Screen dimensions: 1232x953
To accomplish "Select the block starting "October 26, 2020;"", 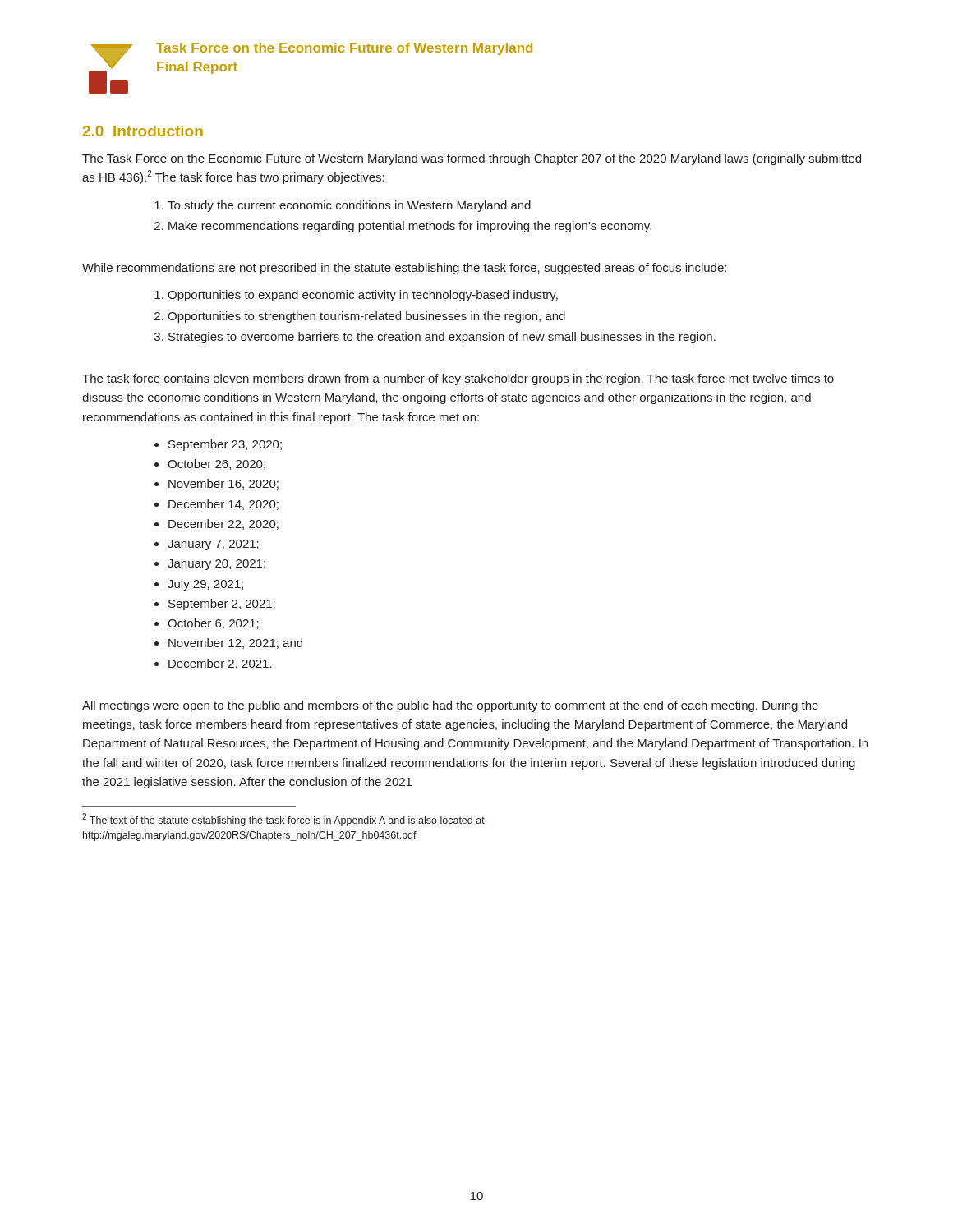I will [x=217, y=464].
